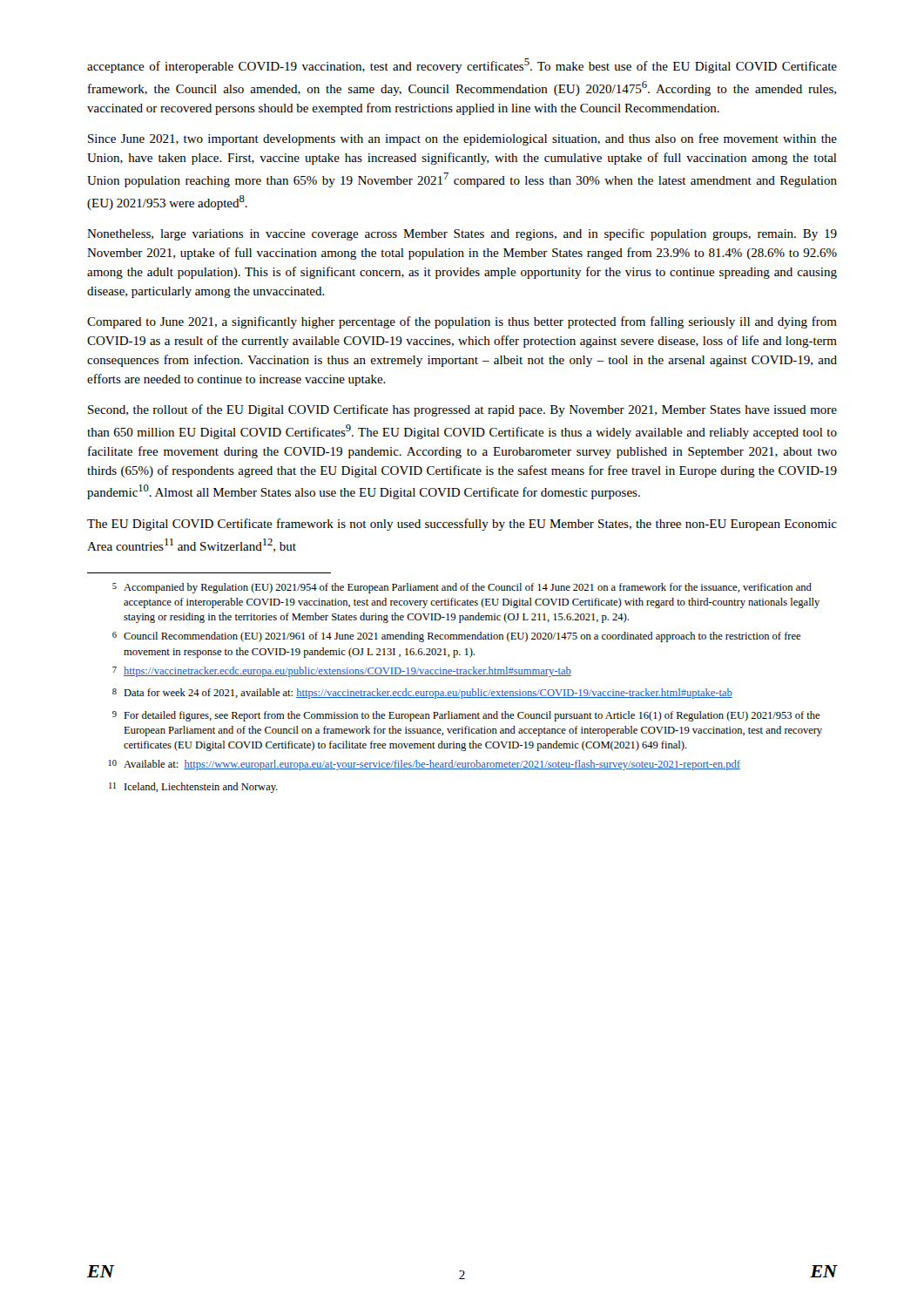This screenshot has width=924, height=1307.
Task: Click on the footnote that says "9 For detailed"
Action: click(x=462, y=731)
